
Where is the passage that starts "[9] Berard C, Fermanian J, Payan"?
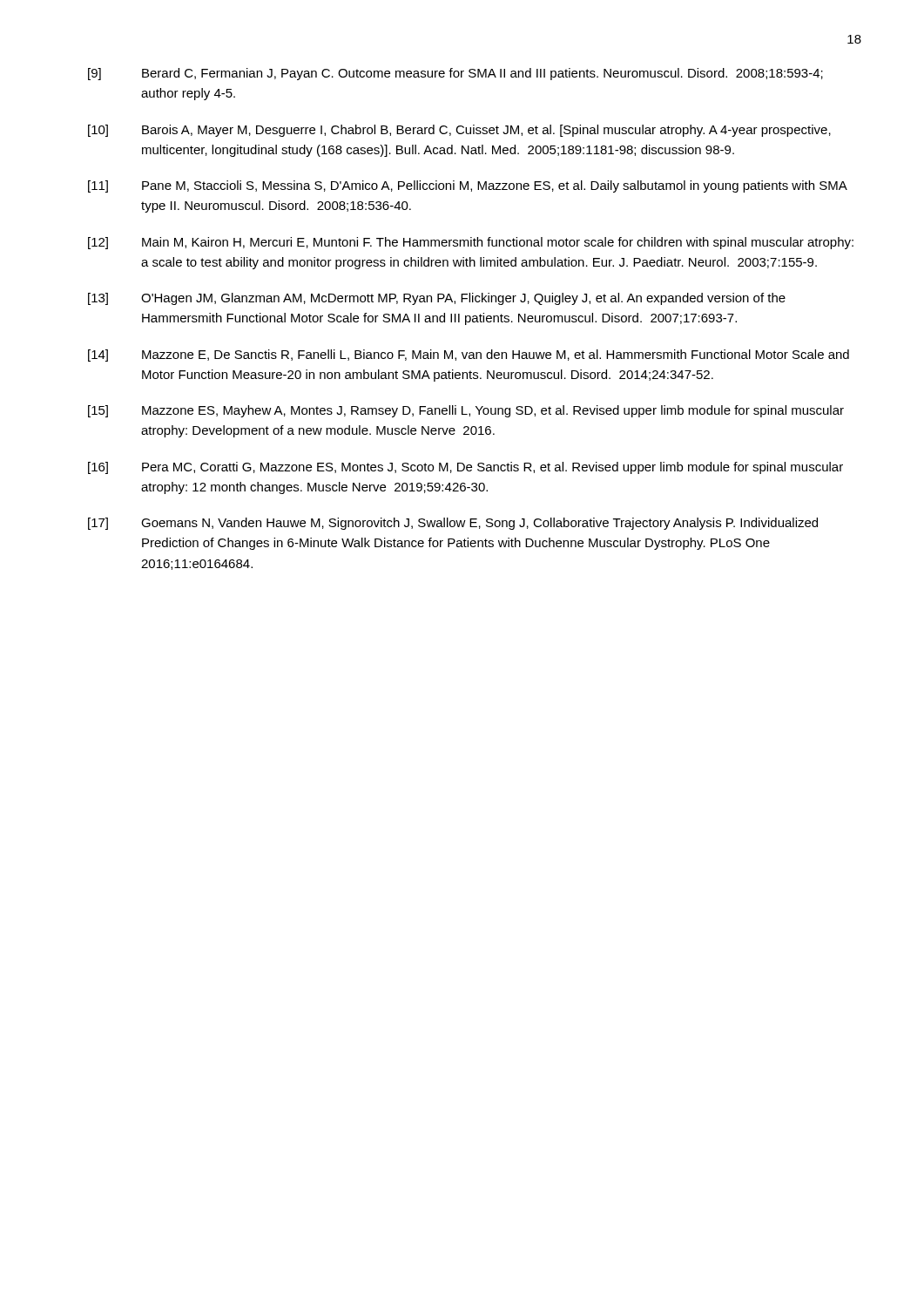click(x=474, y=83)
